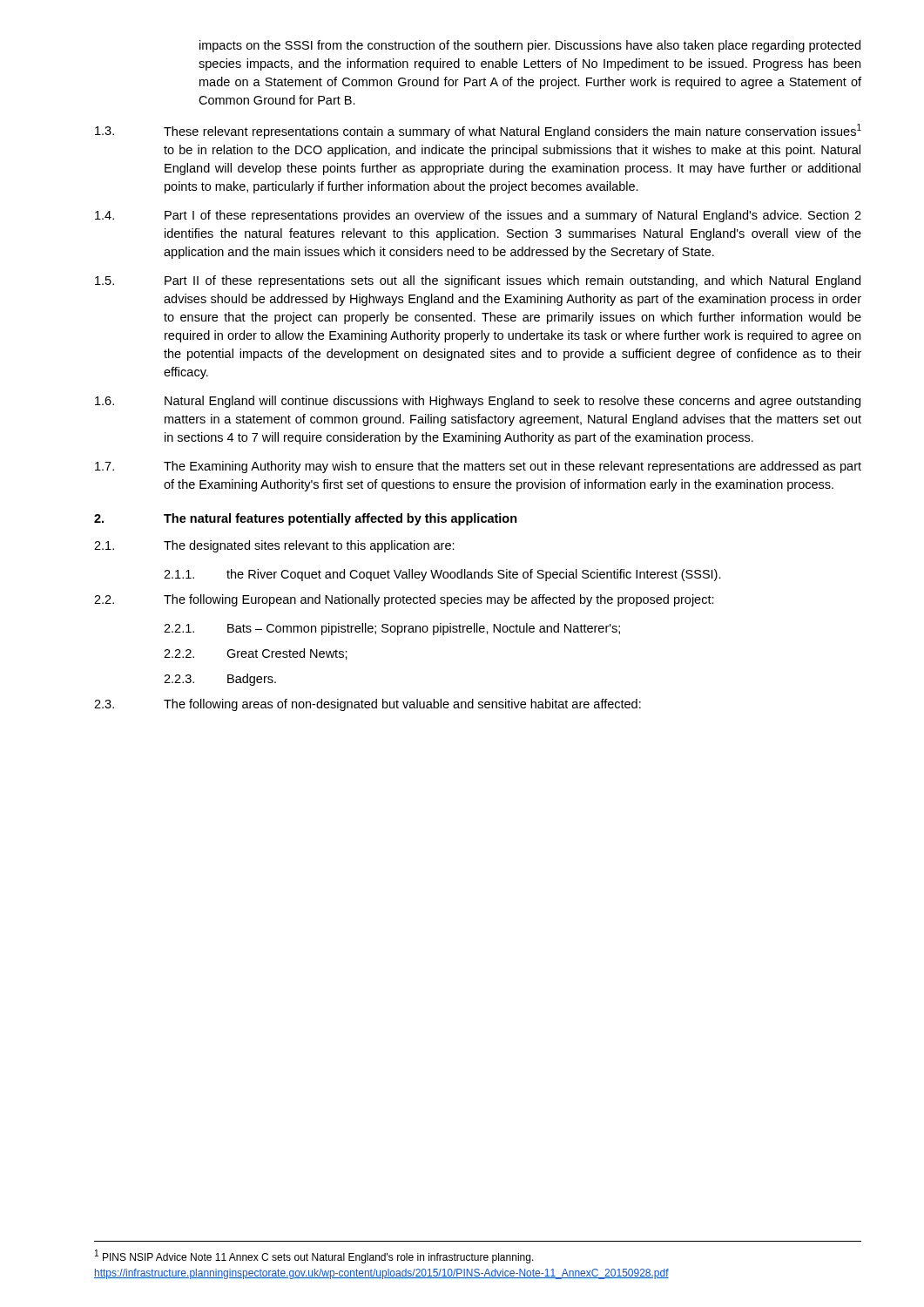Screen dimensions: 1307x924
Task: Select the list item that reads "2.2.2. Great Crested Newts;"
Action: coord(256,654)
